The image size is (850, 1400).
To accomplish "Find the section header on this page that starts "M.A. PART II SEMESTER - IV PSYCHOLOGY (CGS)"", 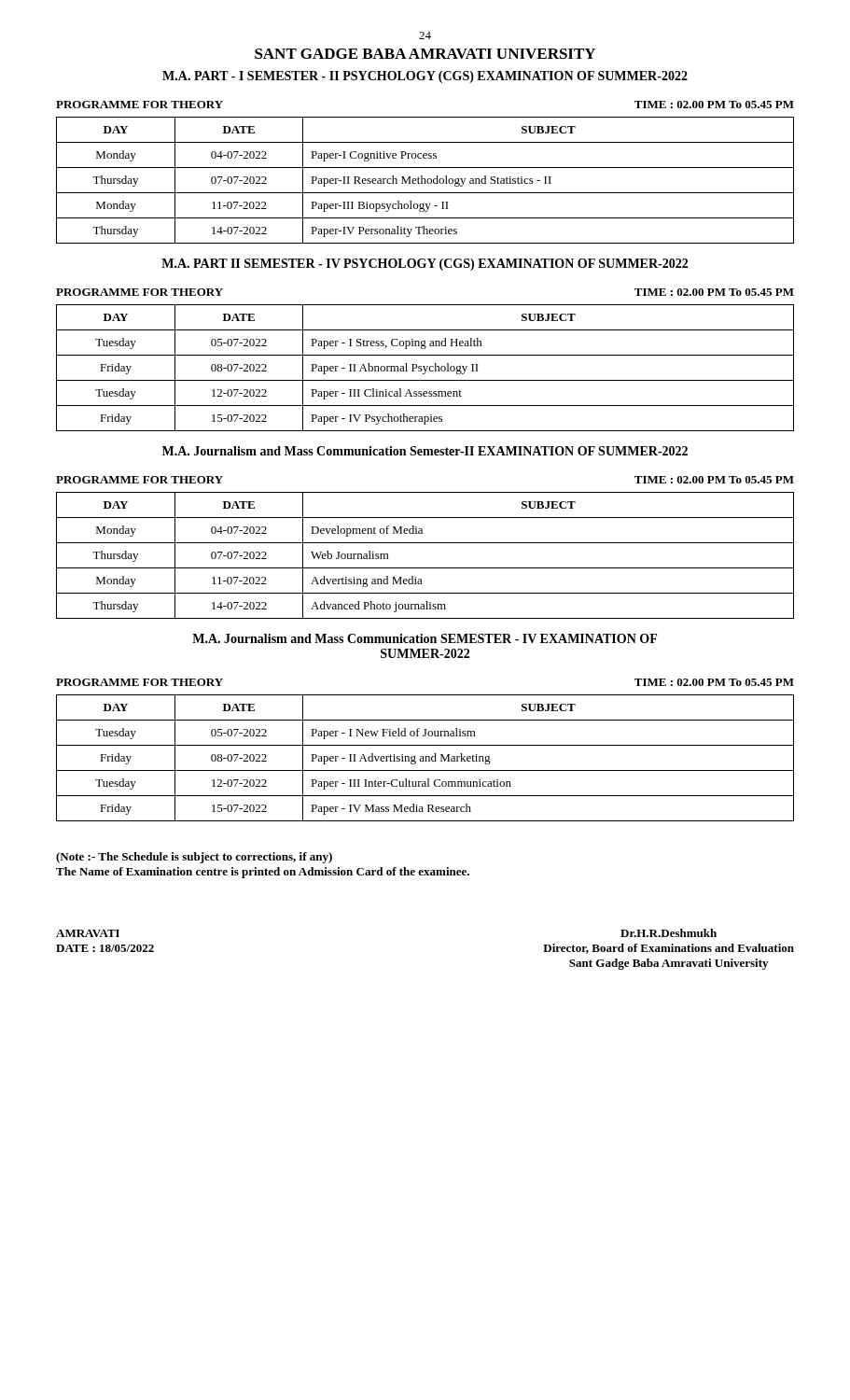I will [425, 264].
